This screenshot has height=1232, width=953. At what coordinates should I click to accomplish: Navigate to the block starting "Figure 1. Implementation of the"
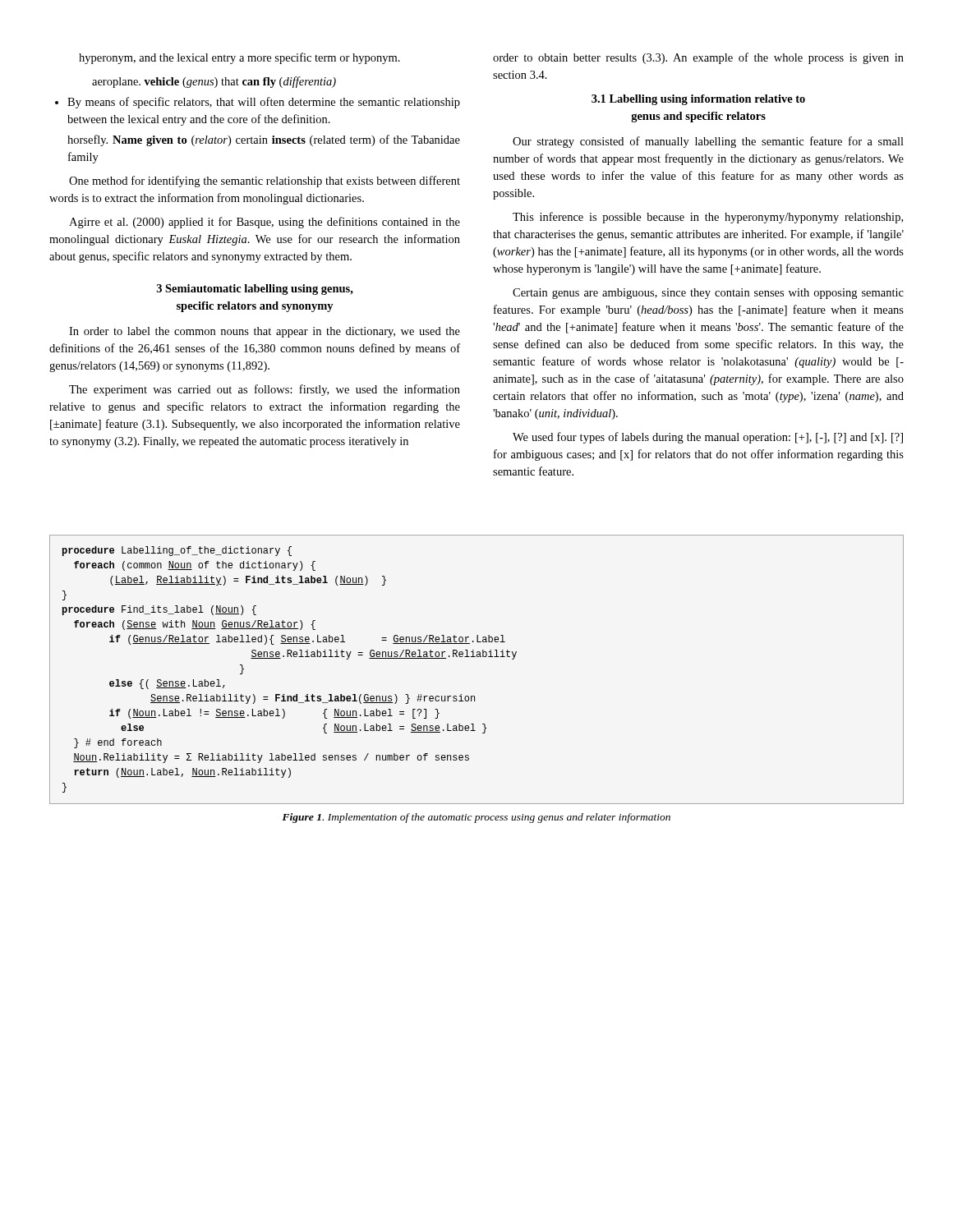click(x=476, y=817)
